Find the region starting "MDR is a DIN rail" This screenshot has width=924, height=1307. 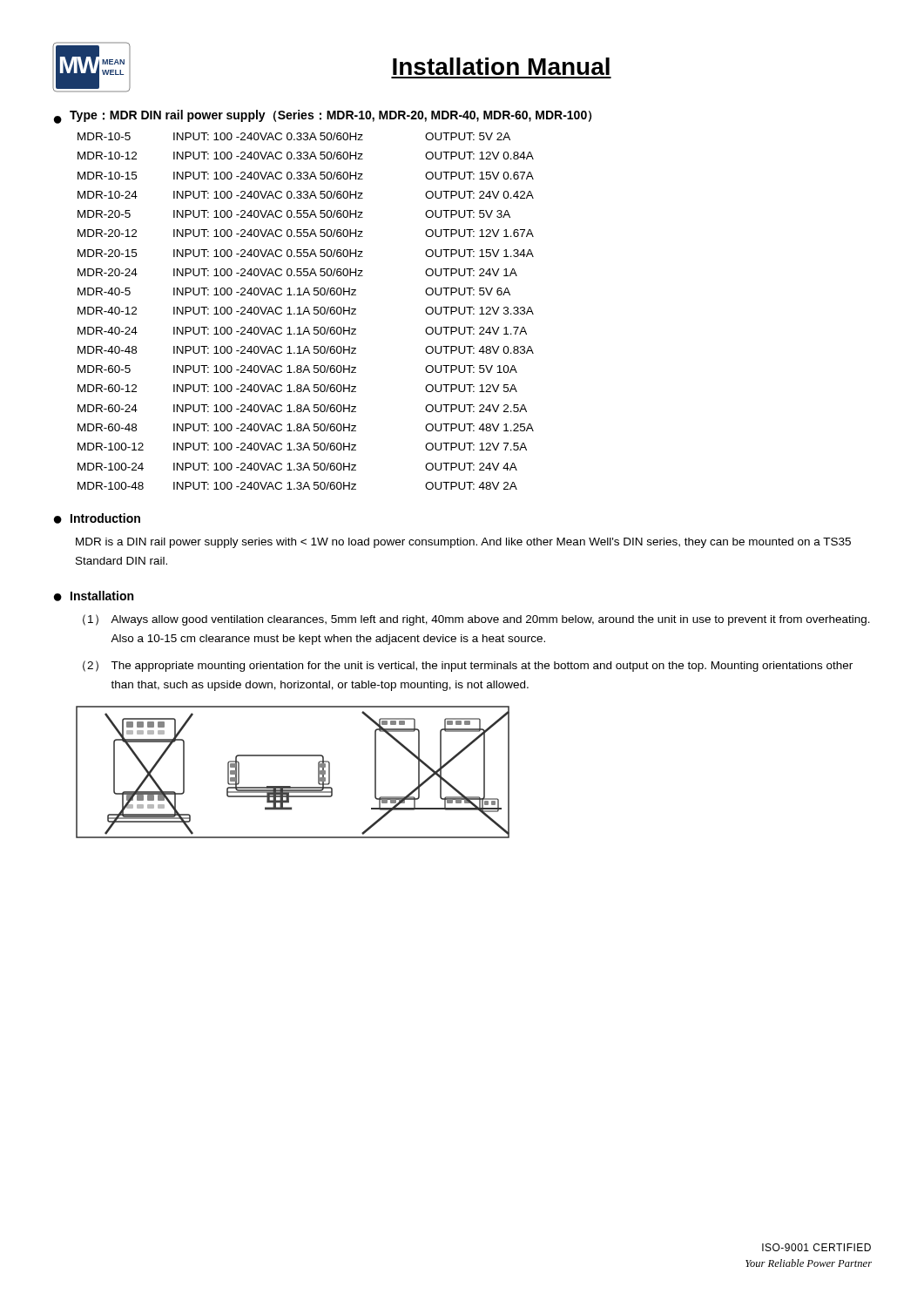pos(463,551)
